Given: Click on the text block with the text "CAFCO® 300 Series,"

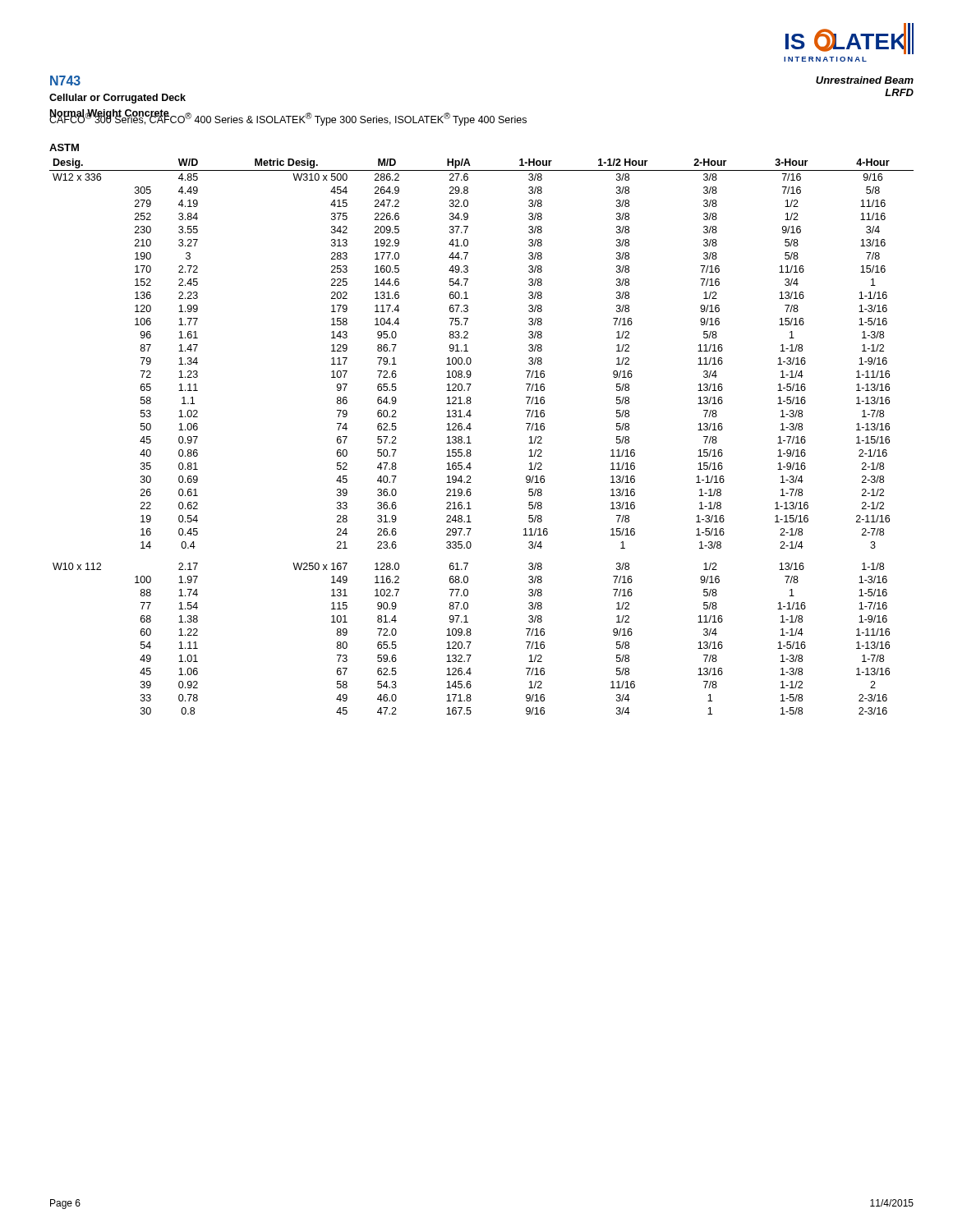Looking at the screenshot, I should pyautogui.click(x=288, y=119).
